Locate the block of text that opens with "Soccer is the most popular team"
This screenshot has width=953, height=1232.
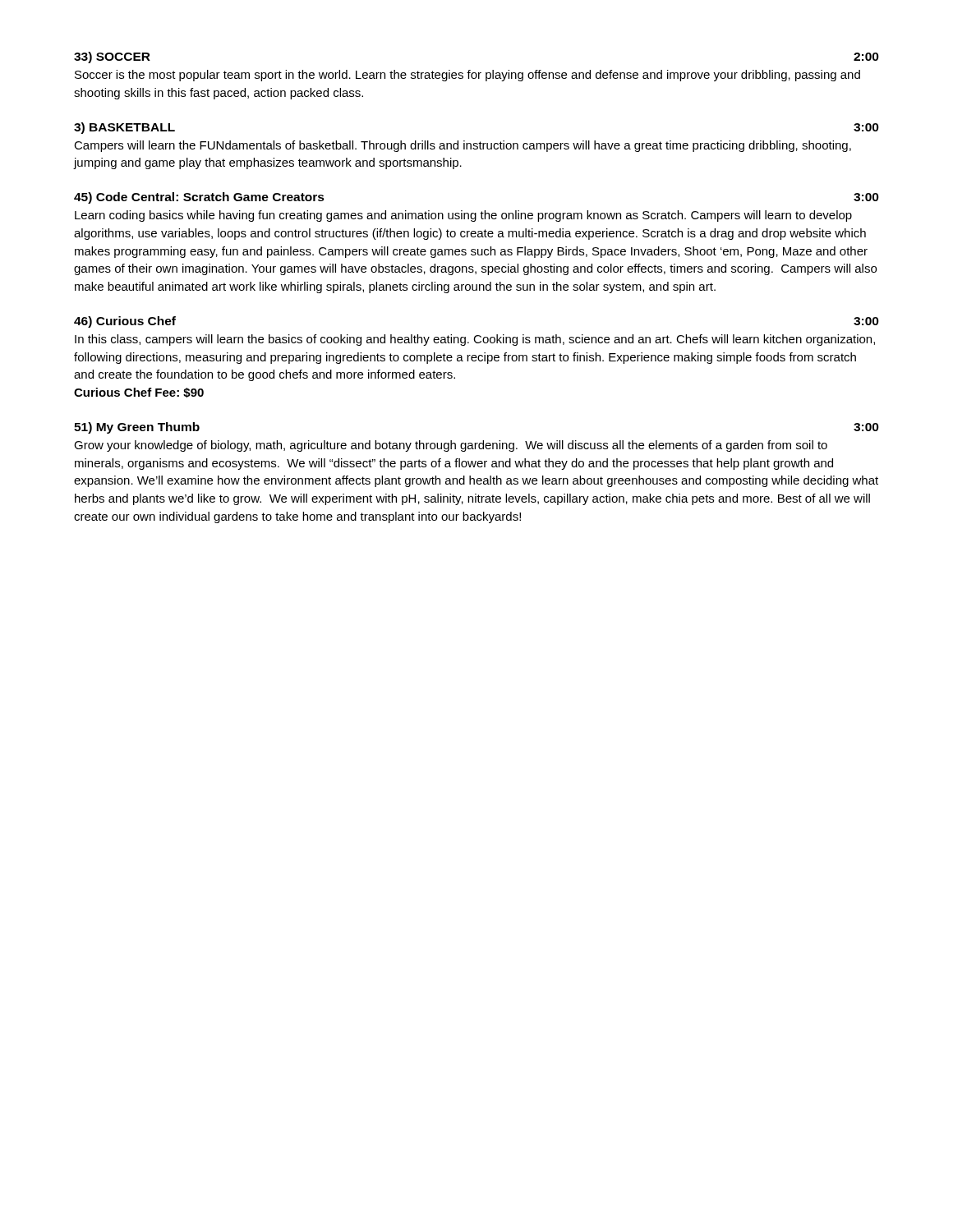point(467,83)
